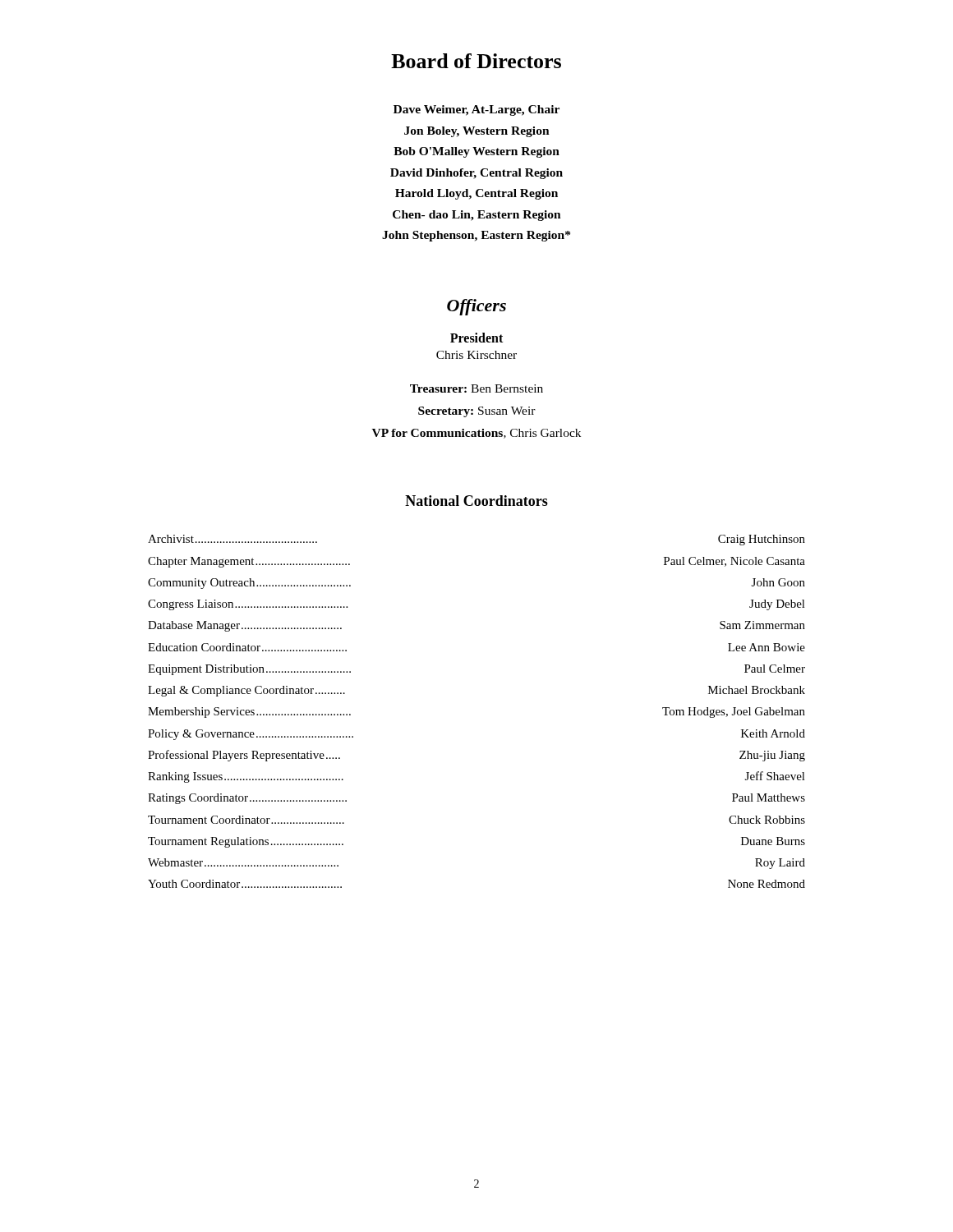Image resolution: width=953 pixels, height=1232 pixels.
Task: Select the text block starting "Tournament Regulations ........................Duane Burns"
Action: click(216, 843)
